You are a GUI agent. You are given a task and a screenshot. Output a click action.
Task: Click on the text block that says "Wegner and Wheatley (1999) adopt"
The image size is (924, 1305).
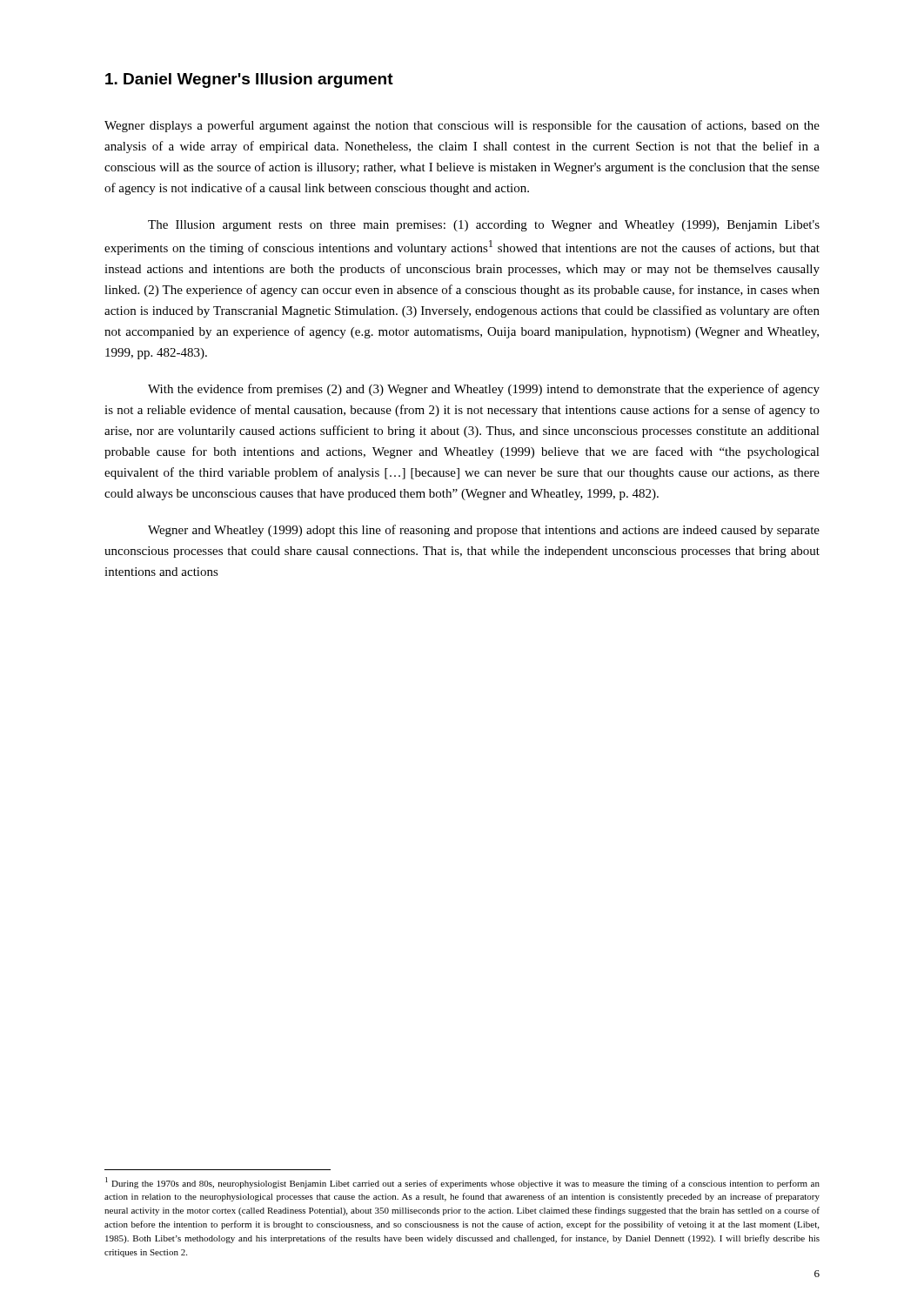point(462,551)
